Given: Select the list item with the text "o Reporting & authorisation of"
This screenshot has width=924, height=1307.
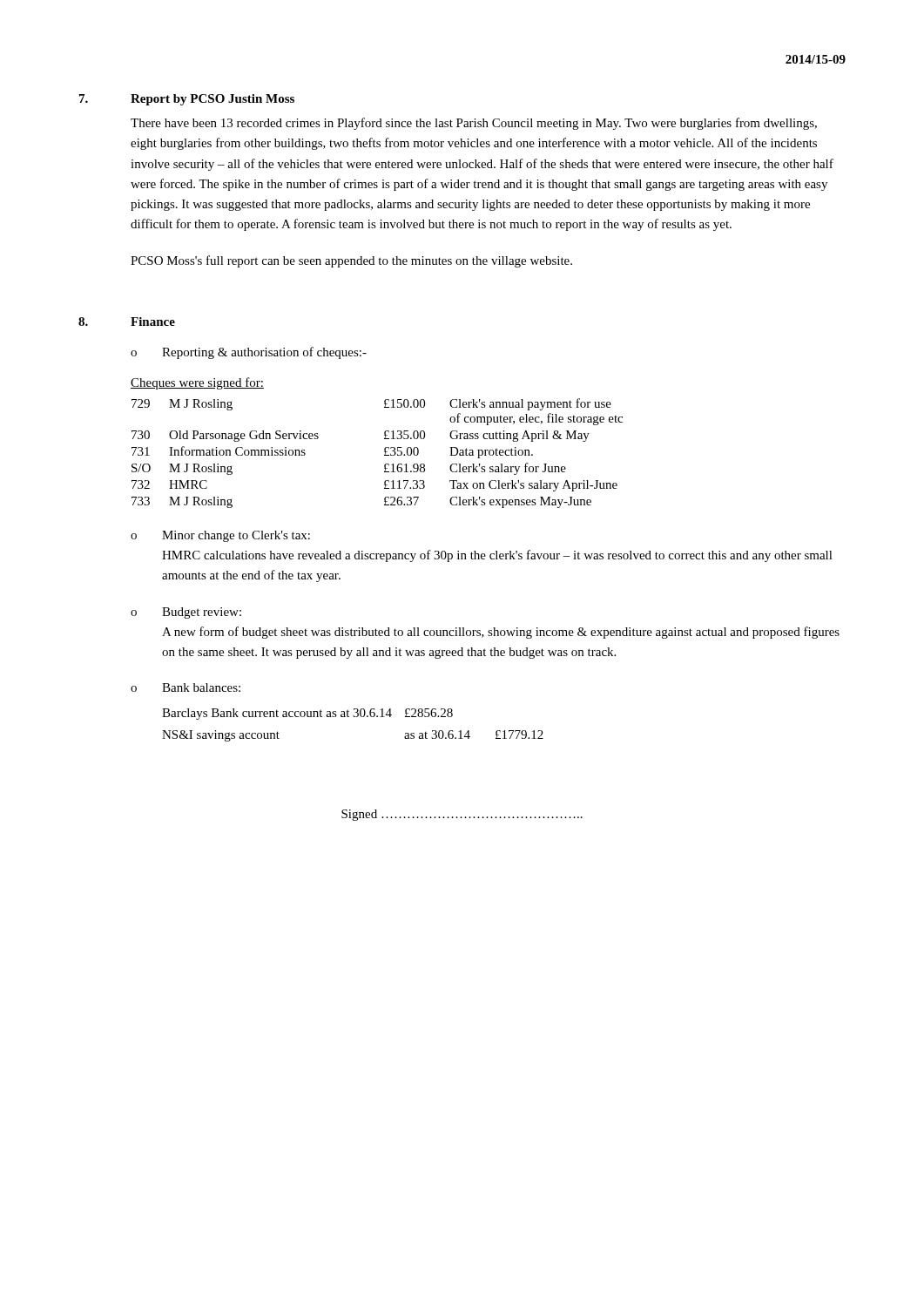Looking at the screenshot, I should pos(249,352).
